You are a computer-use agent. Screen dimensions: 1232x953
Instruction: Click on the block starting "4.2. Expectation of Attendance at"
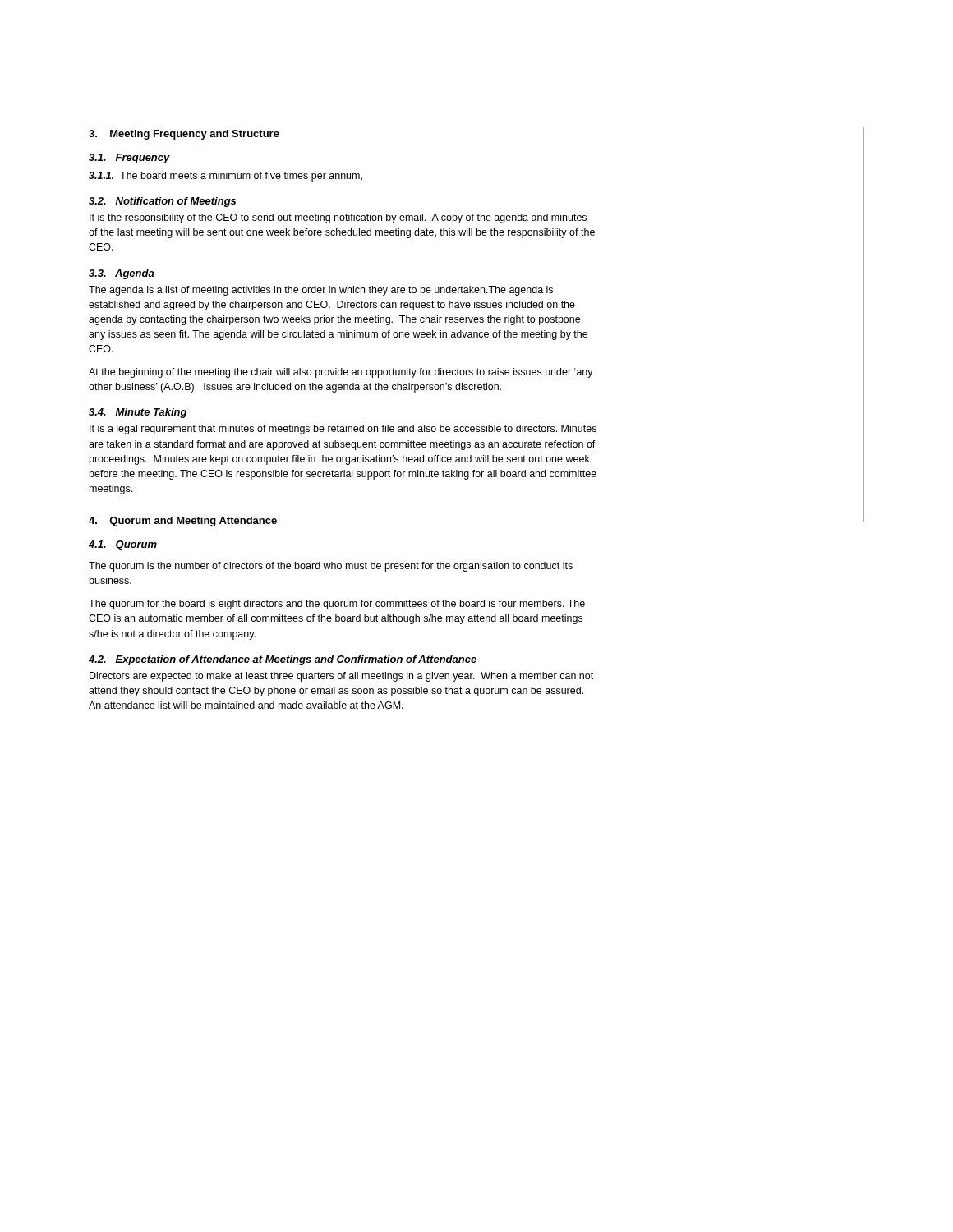(283, 659)
